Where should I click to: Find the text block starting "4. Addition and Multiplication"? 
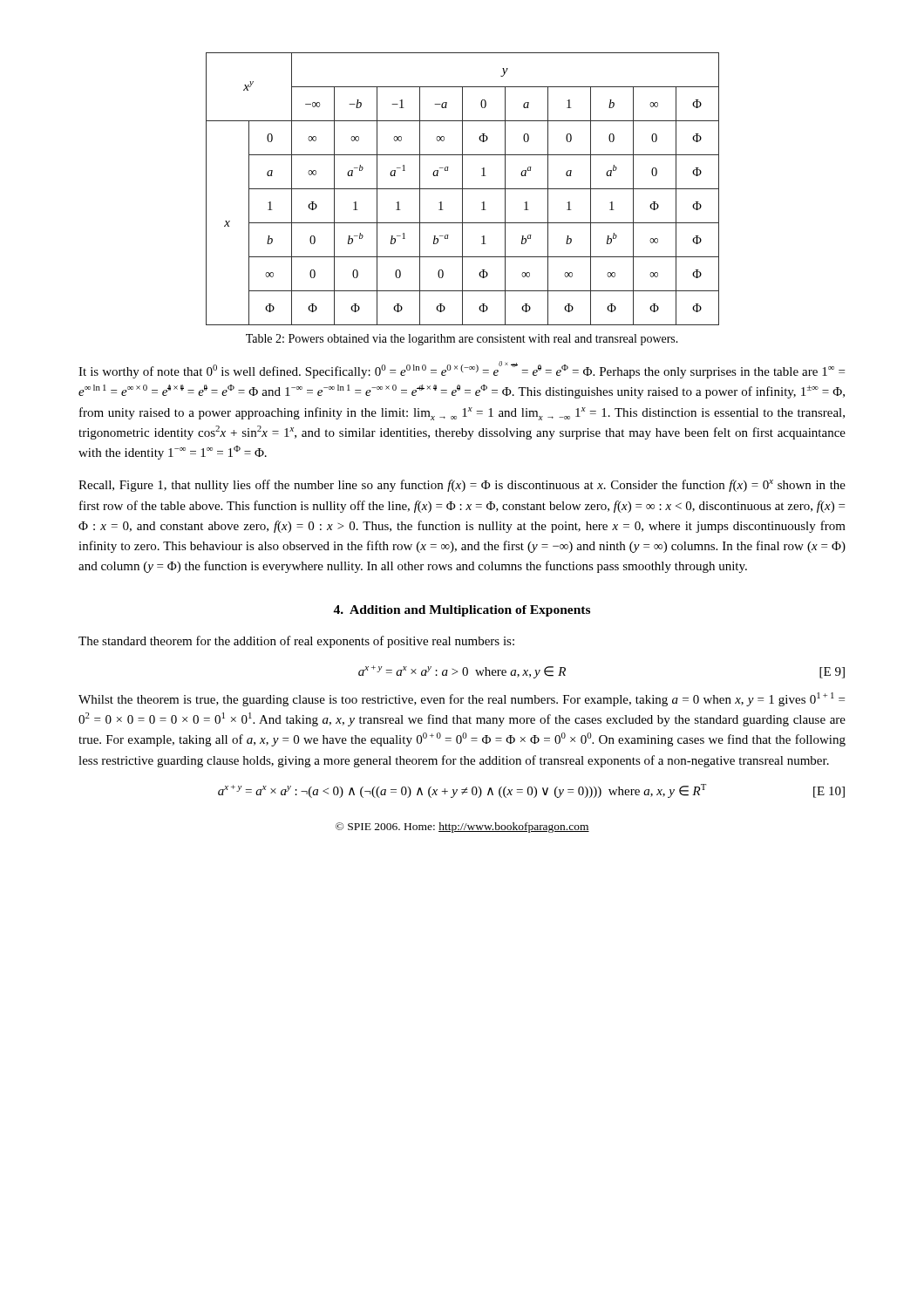pyautogui.click(x=462, y=609)
